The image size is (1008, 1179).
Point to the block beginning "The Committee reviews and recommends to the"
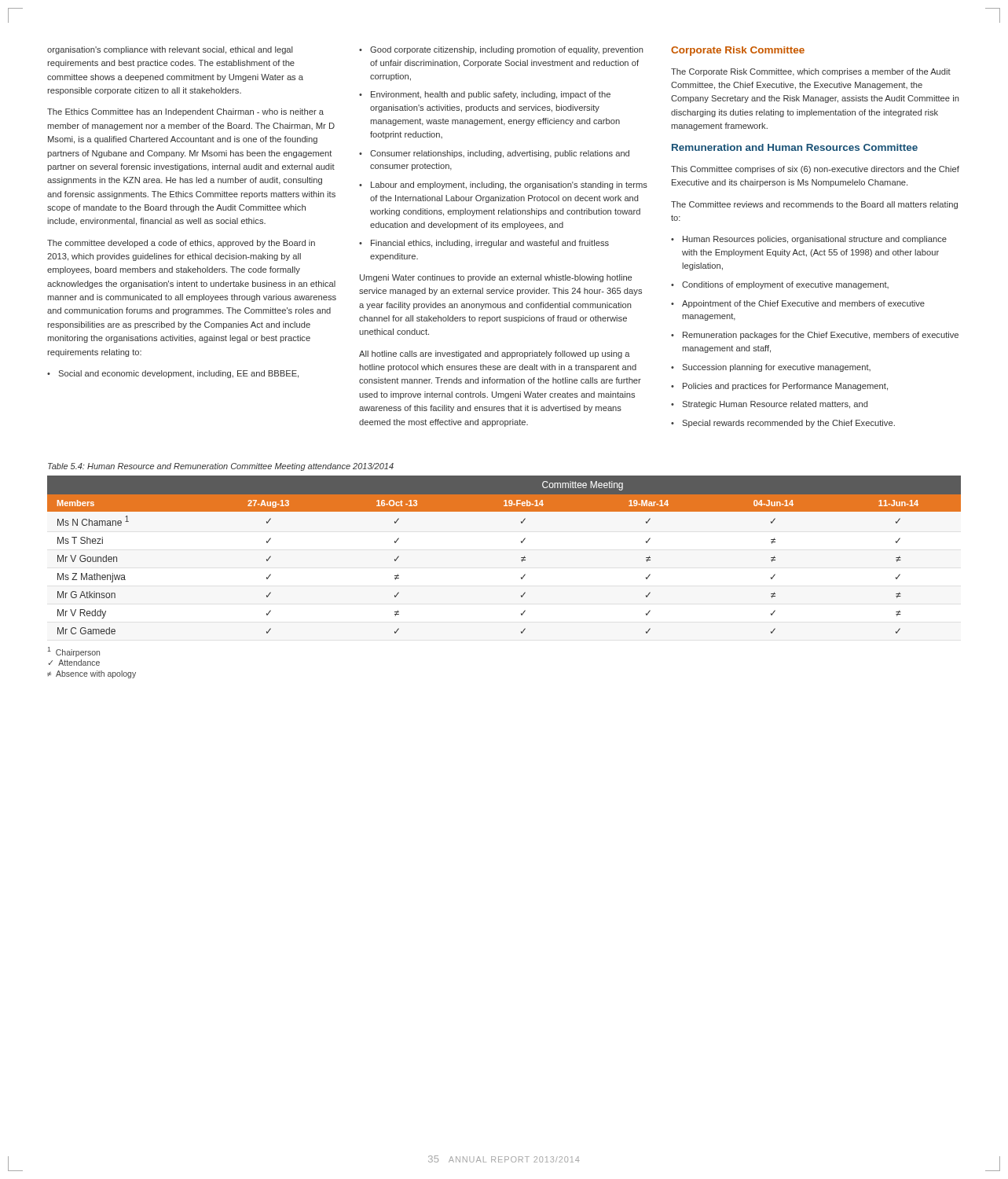816,211
